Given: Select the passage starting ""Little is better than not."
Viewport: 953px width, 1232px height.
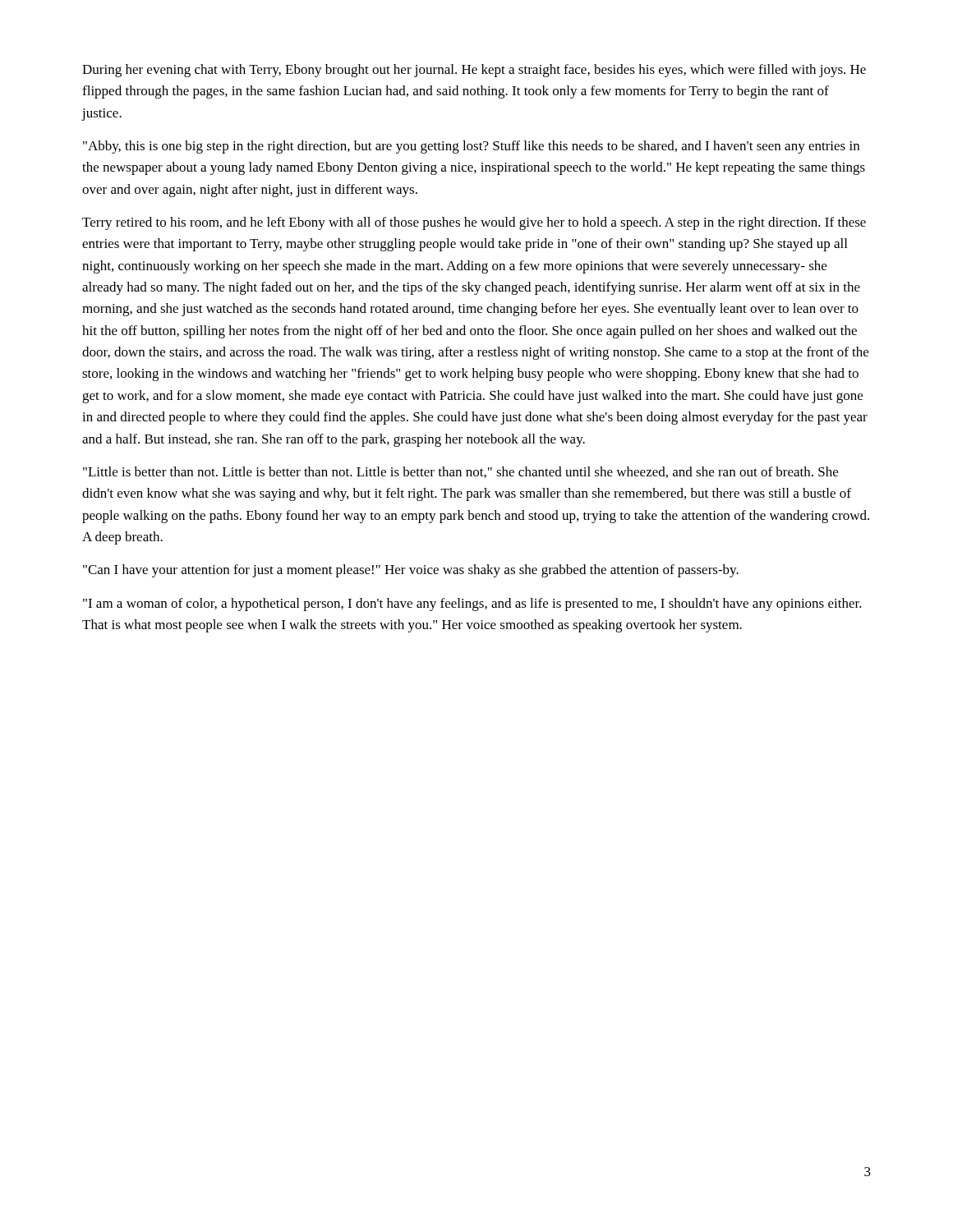Looking at the screenshot, I should (x=476, y=505).
